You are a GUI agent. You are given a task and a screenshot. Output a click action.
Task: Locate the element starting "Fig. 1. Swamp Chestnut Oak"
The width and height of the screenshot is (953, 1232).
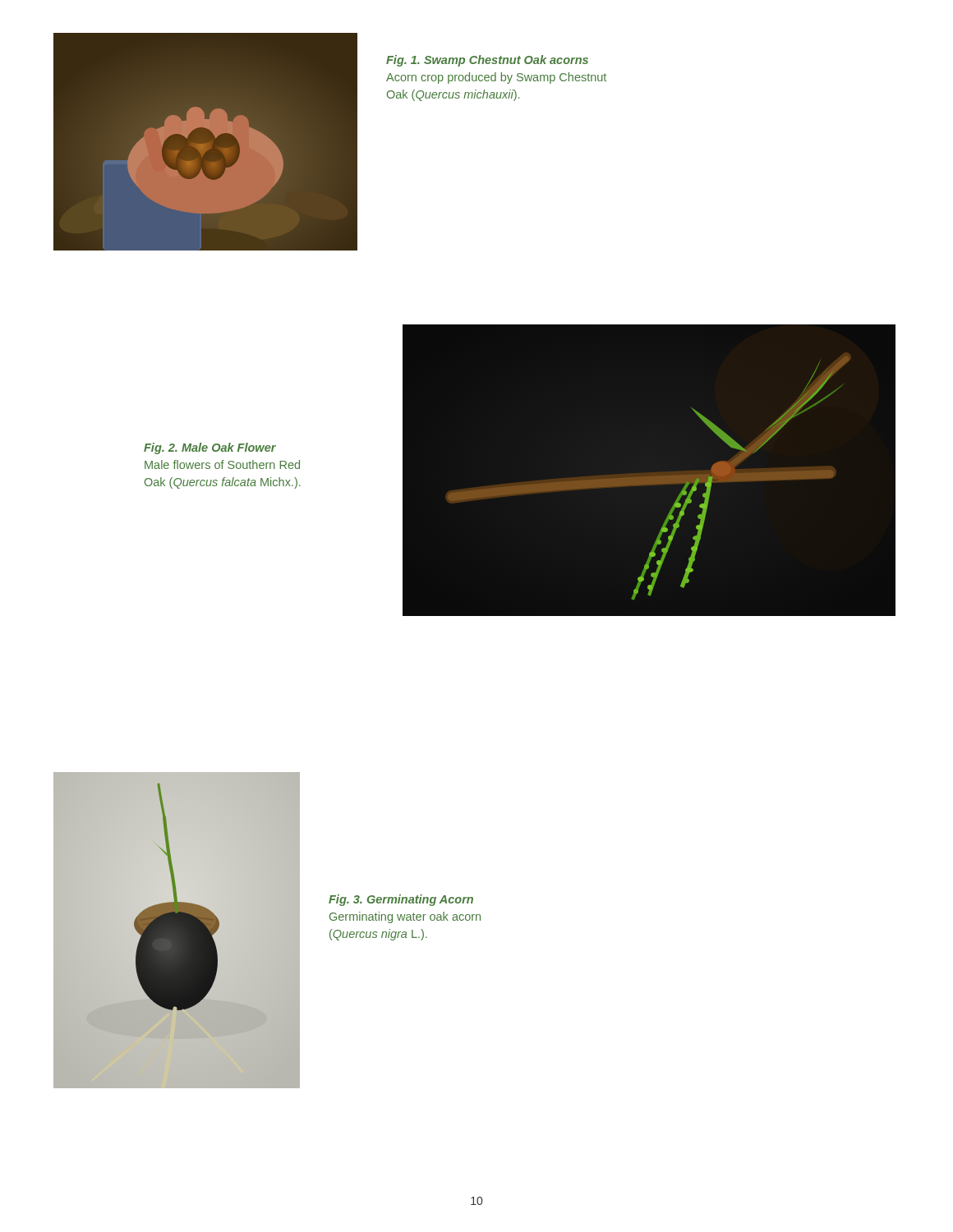[501, 77]
